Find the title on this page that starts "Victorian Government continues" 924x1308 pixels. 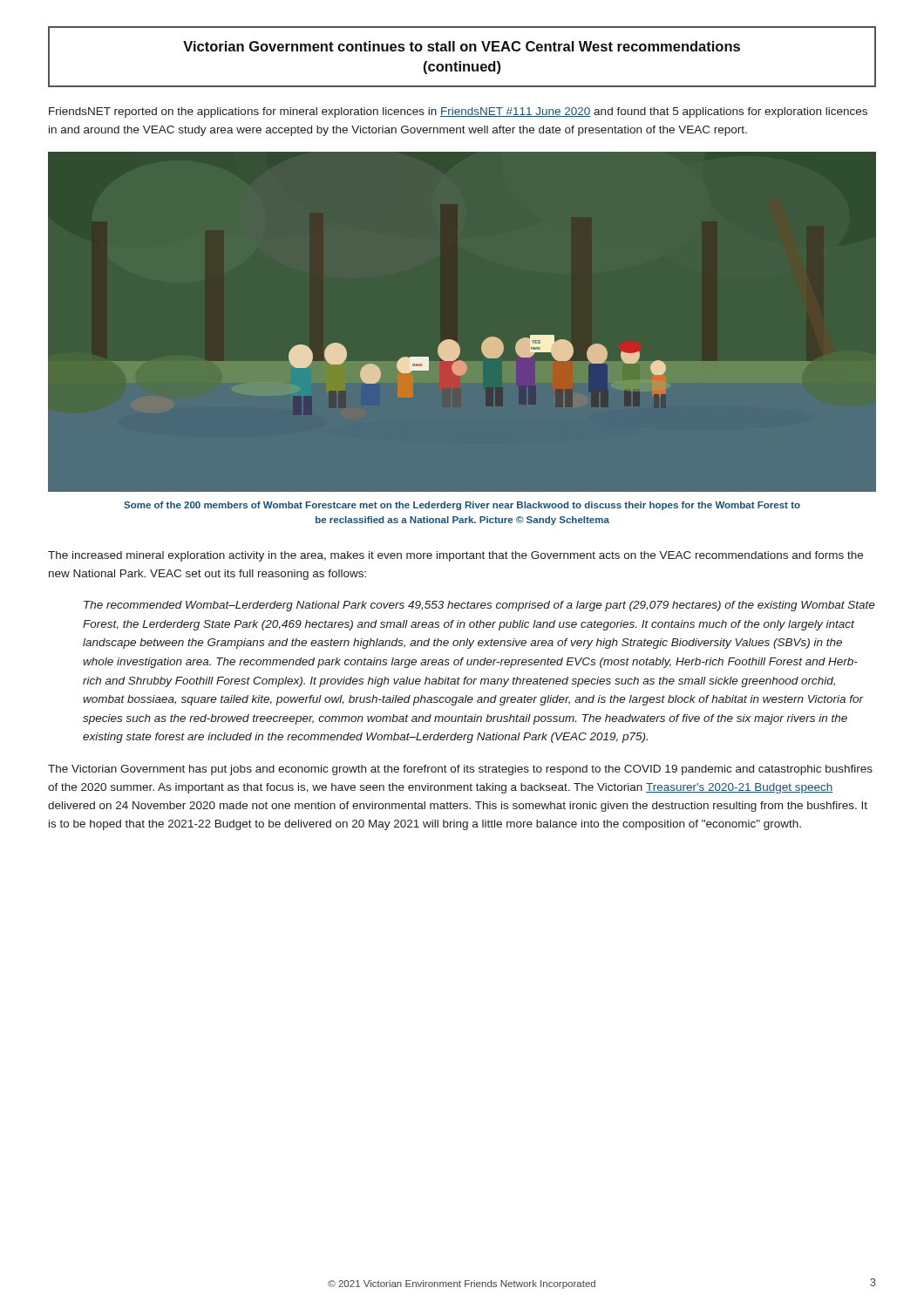pos(462,57)
